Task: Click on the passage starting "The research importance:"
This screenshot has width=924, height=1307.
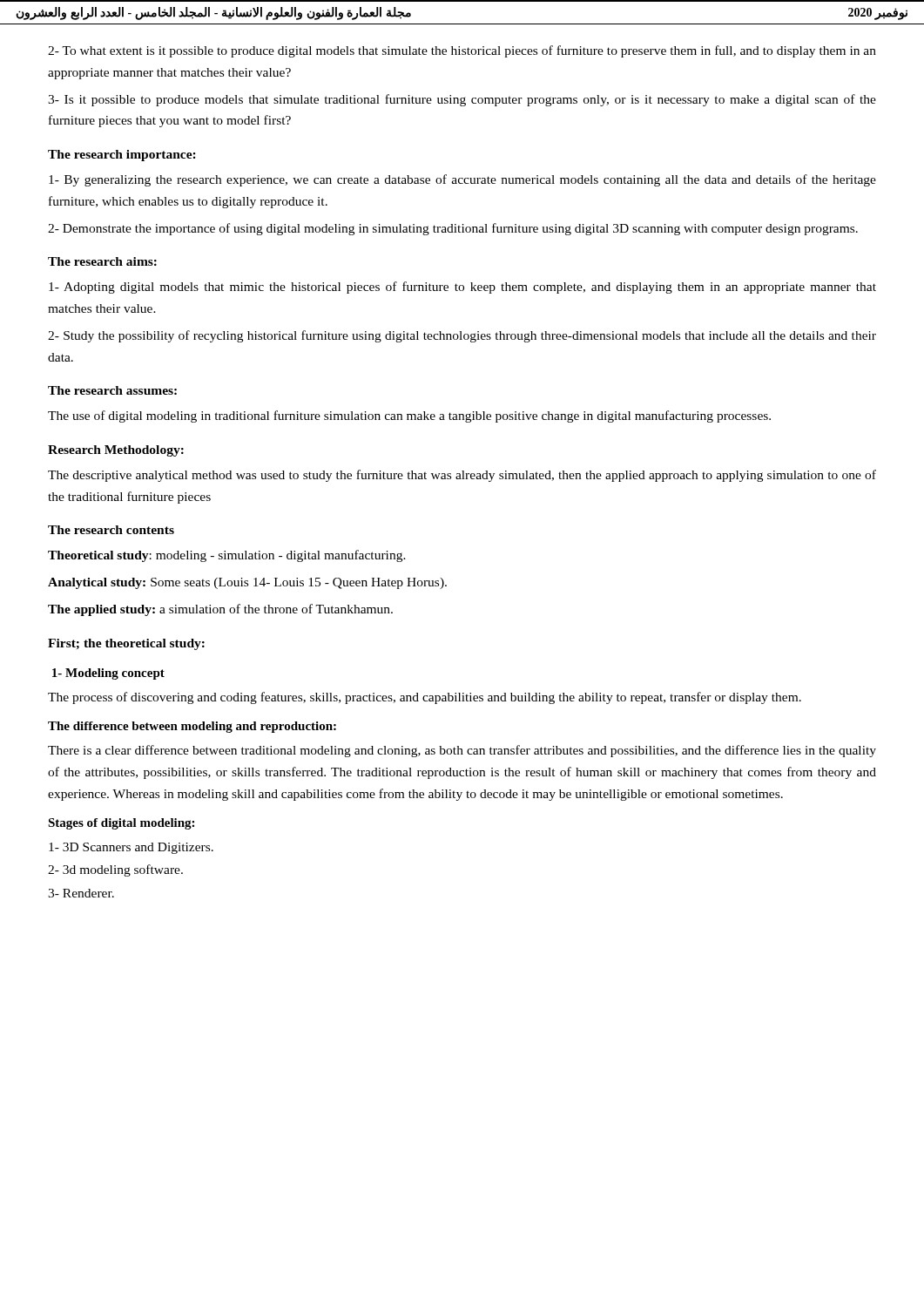Action: coord(122,154)
